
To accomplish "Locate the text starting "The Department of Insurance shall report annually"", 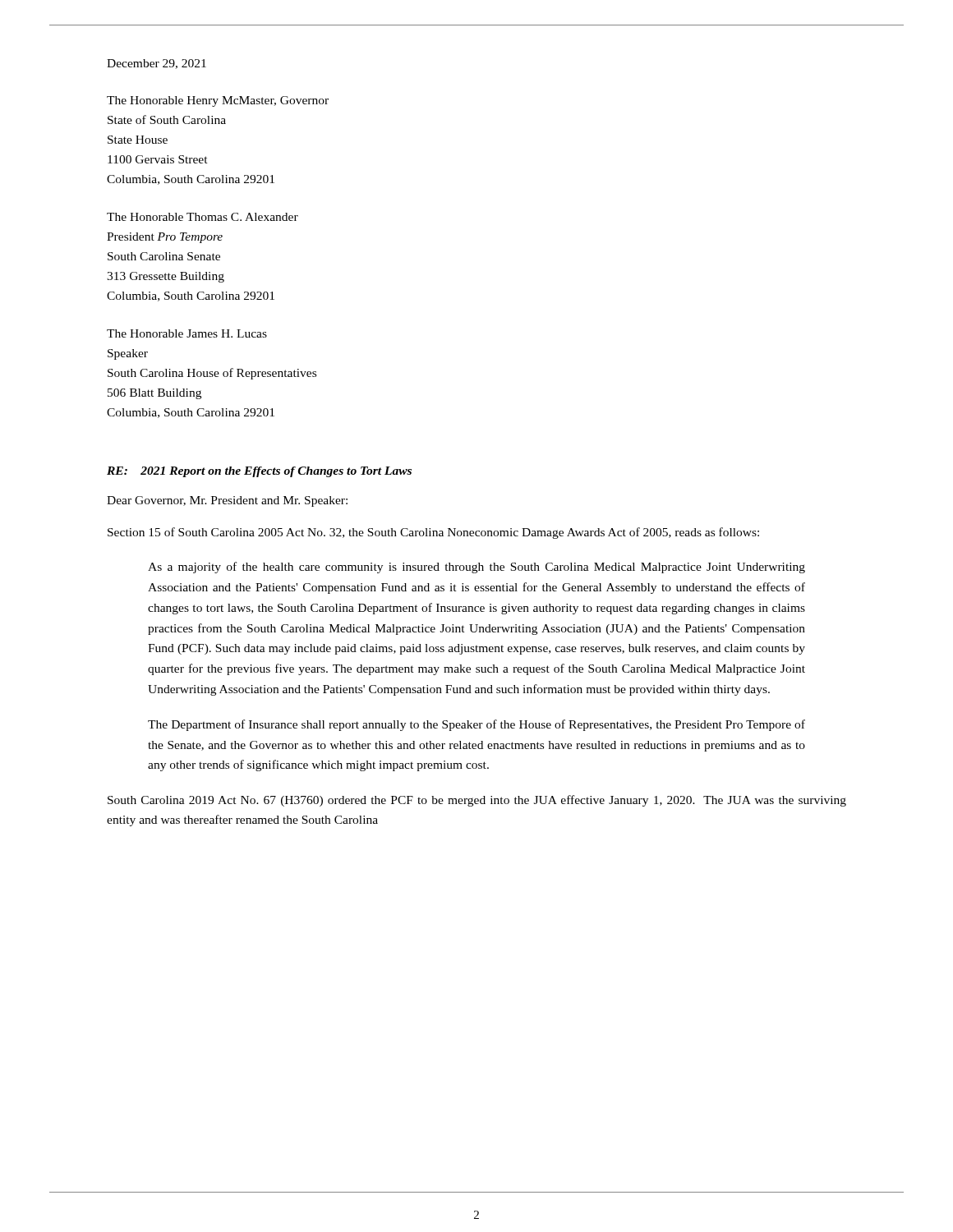I will (476, 744).
